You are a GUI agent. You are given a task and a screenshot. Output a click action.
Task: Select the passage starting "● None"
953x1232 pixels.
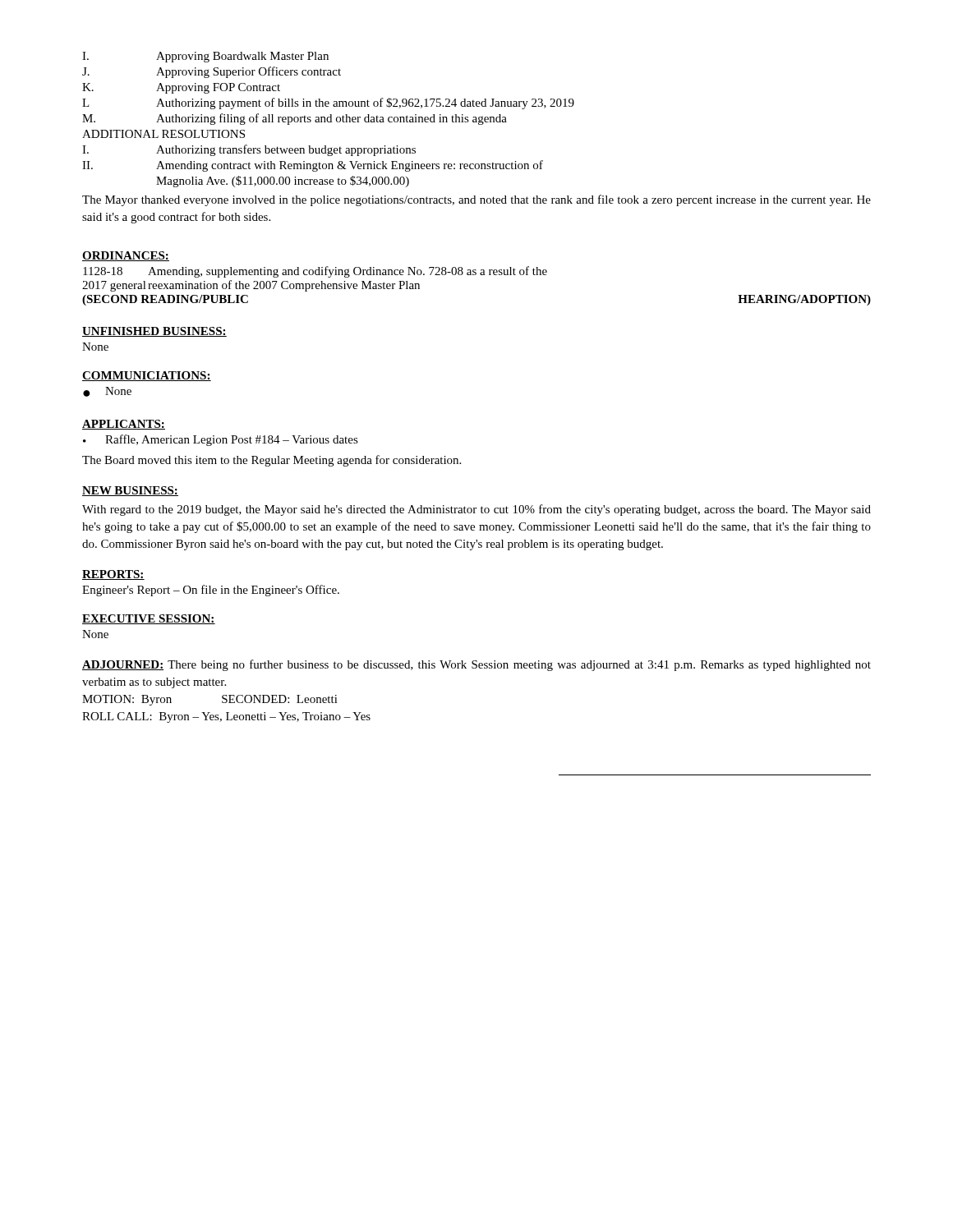point(107,392)
